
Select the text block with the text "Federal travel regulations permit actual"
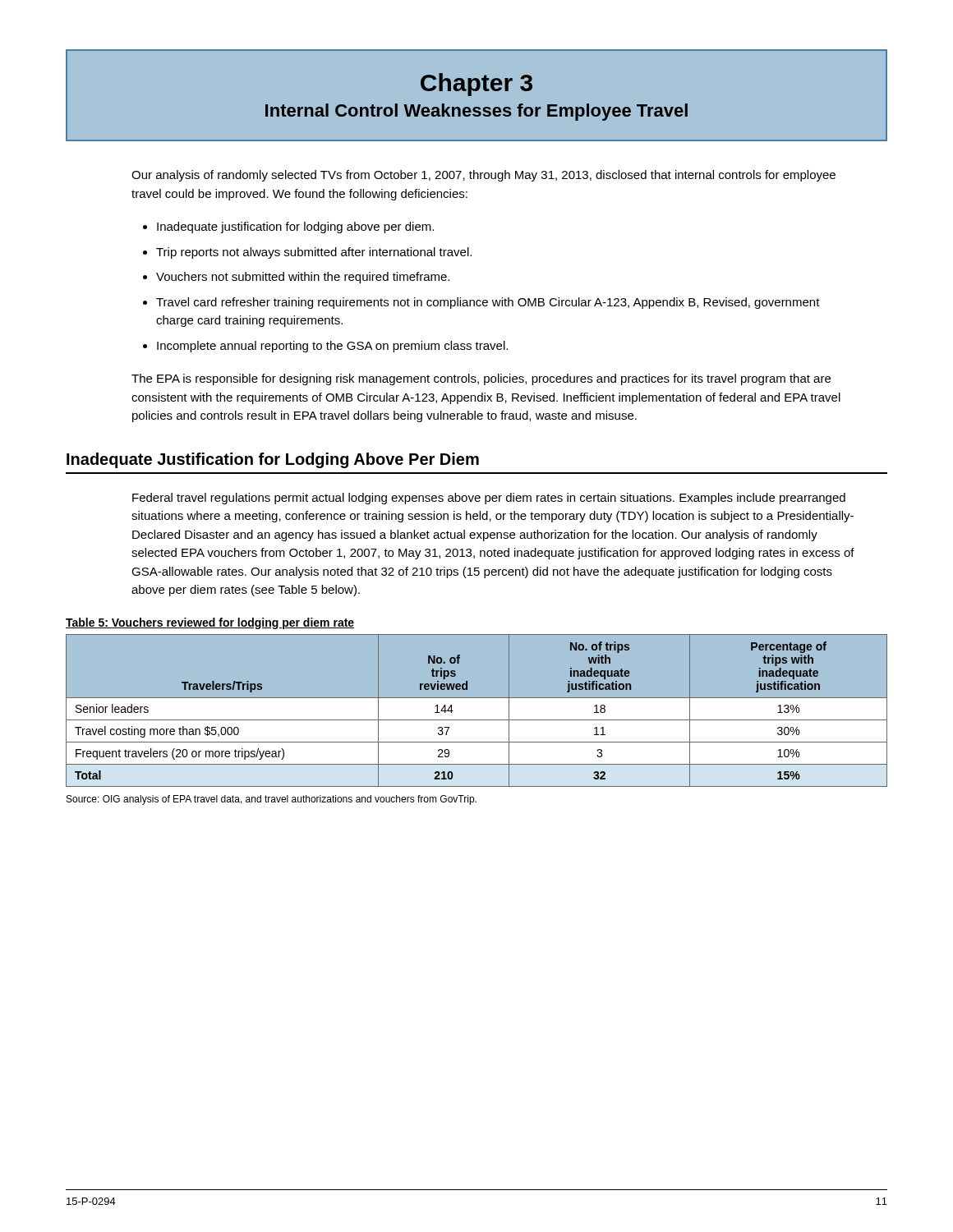click(x=493, y=543)
